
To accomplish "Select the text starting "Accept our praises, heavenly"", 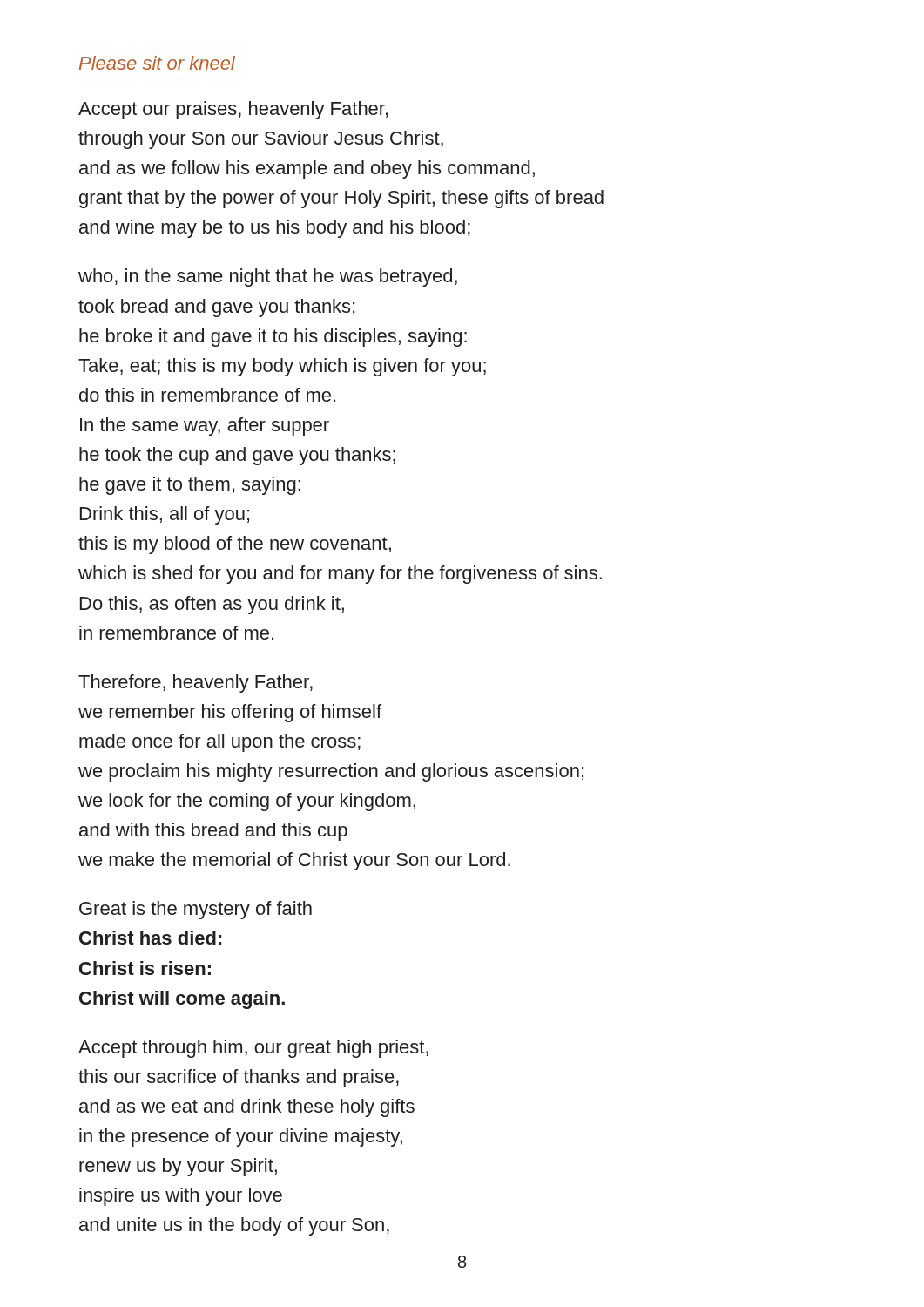I will (341, 168).
